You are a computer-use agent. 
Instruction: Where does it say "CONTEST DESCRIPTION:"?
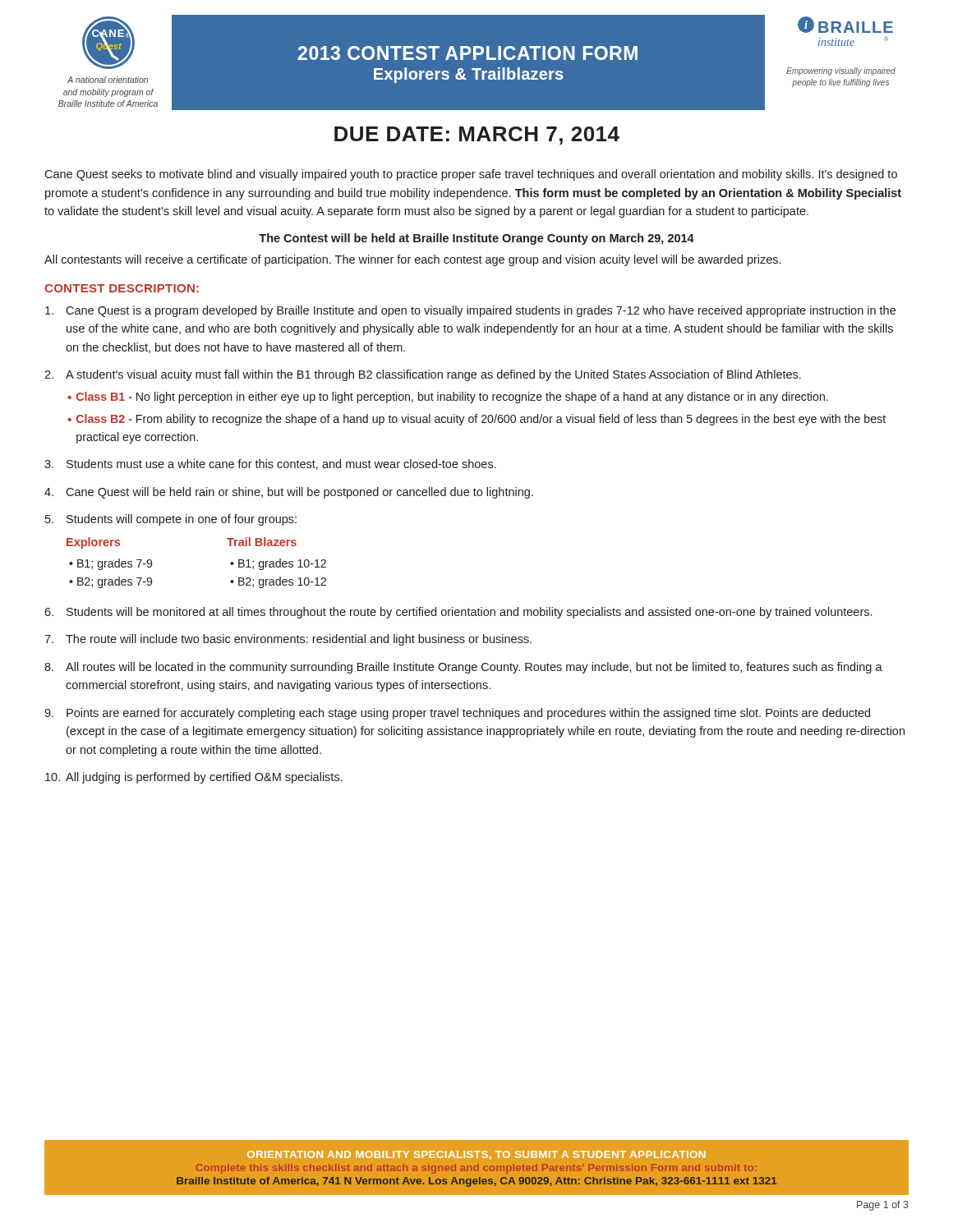click(122, 288)
